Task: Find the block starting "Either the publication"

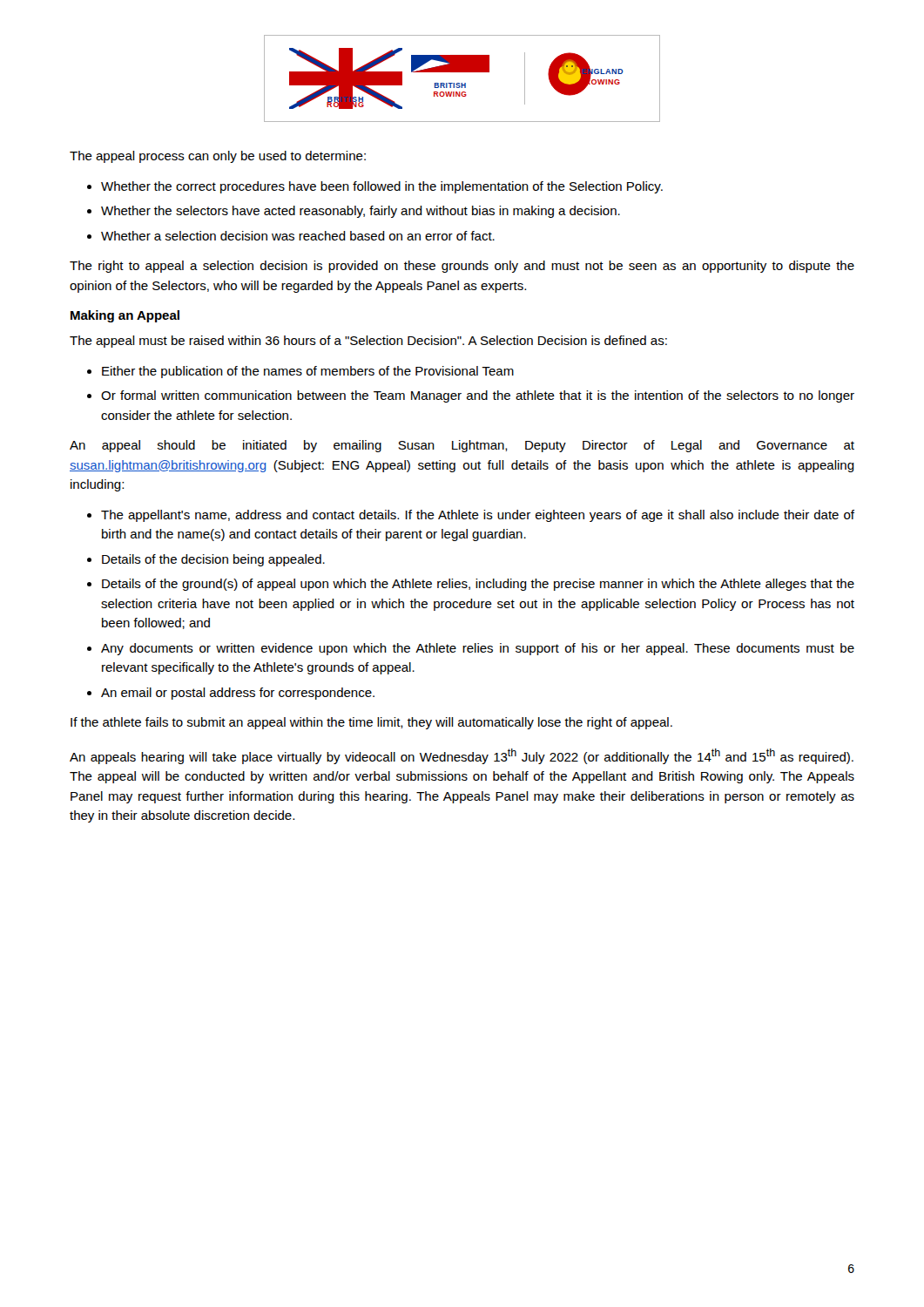Action: [307, 370]
